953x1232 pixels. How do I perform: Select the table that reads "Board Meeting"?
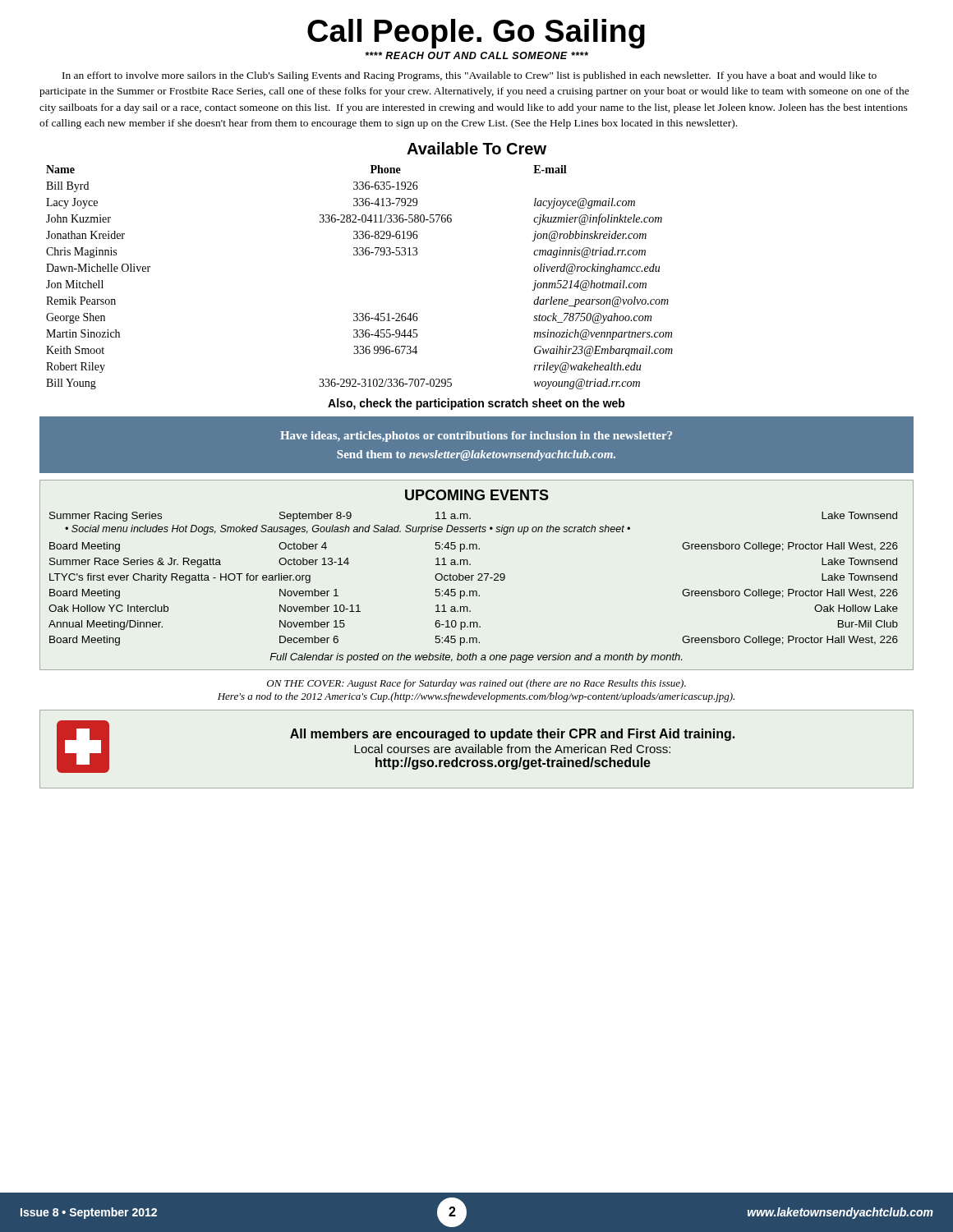point(476,585)
